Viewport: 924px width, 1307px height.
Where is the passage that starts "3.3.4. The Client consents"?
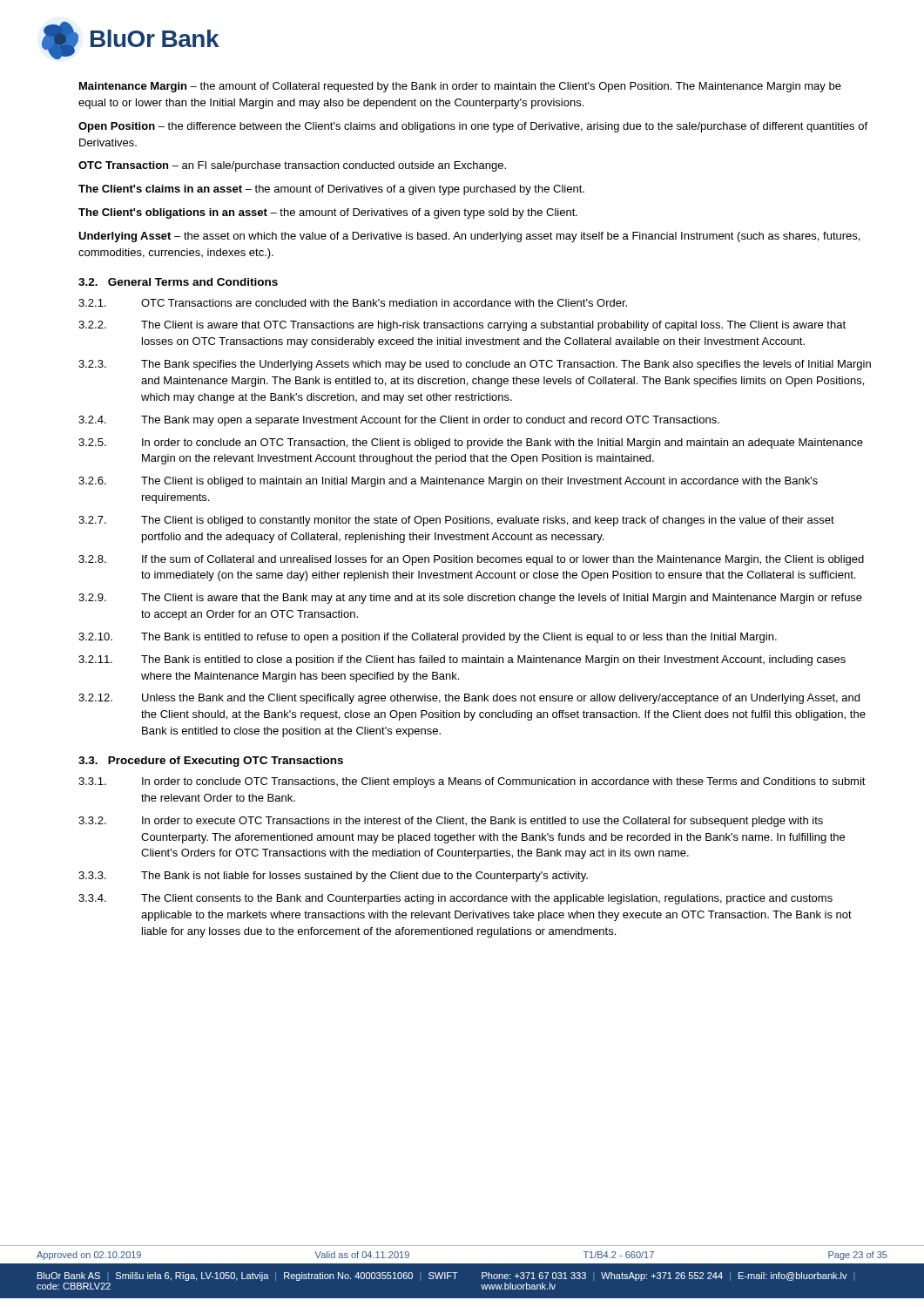tap(475, 915)
